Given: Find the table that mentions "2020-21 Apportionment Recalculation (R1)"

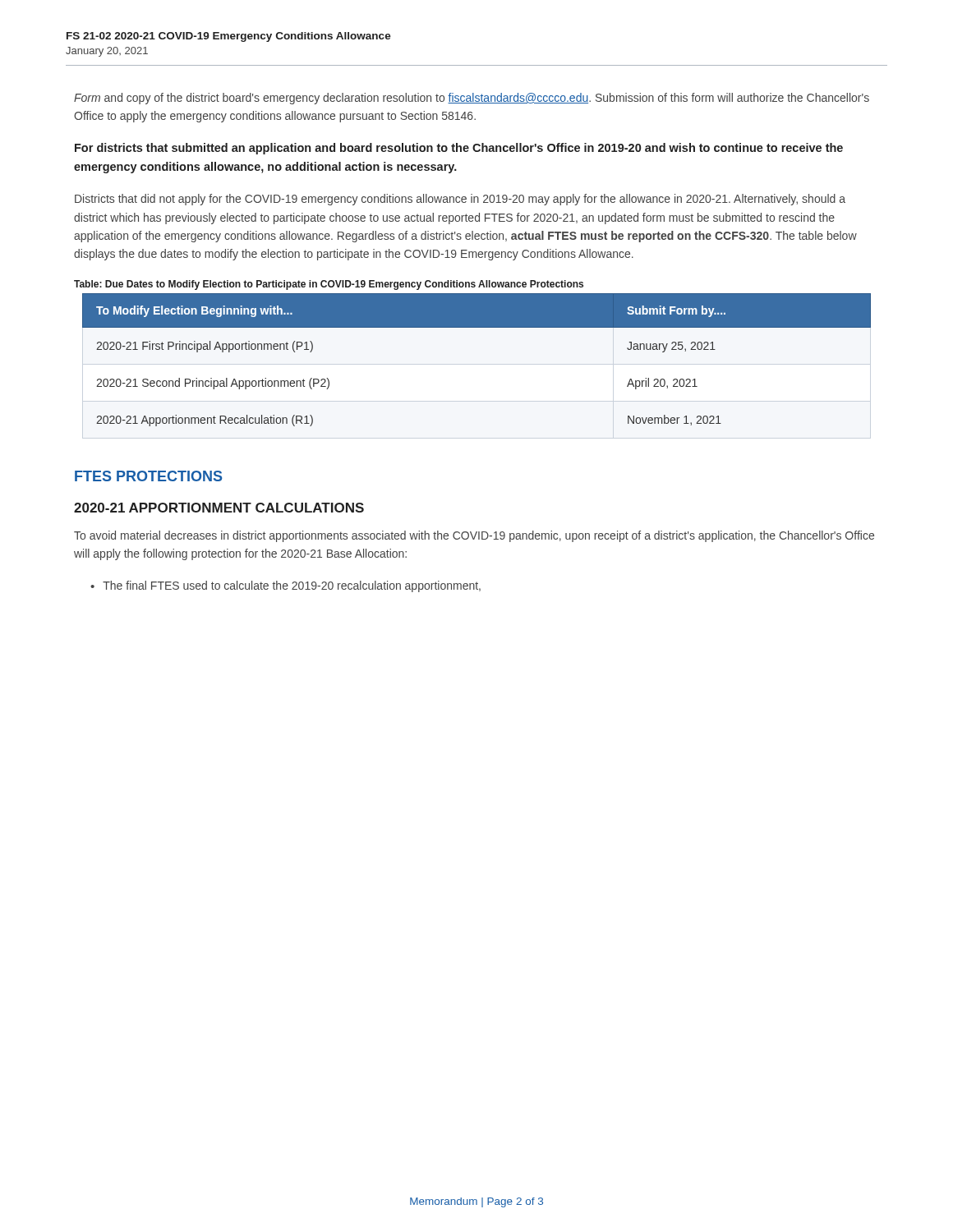Looking at the screenshot, I should tap(476, 366).
